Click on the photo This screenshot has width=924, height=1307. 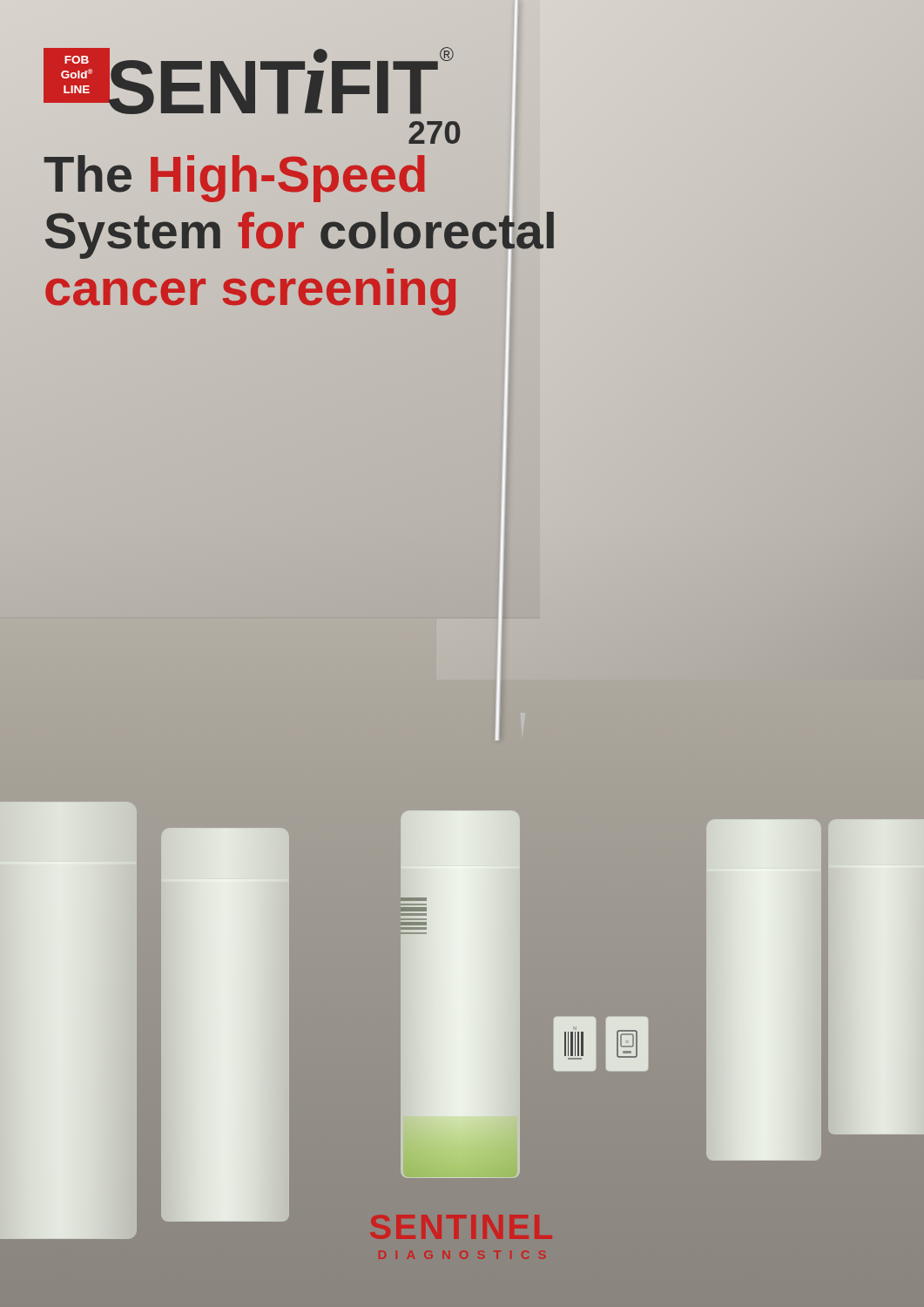coord(462,654)
